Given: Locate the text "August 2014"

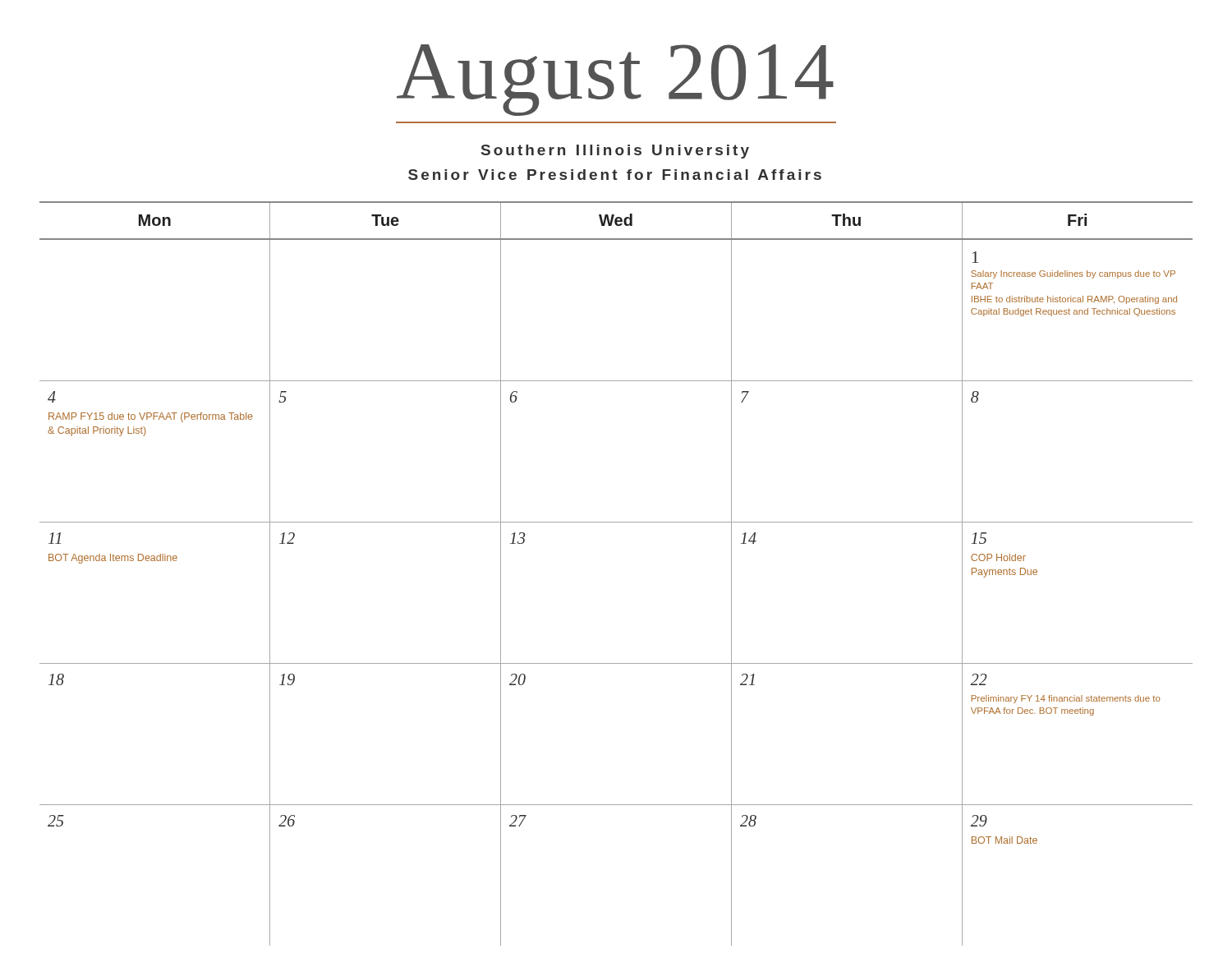Looking at the screenshot, I should pyautogui.click(x=616, y=74).
